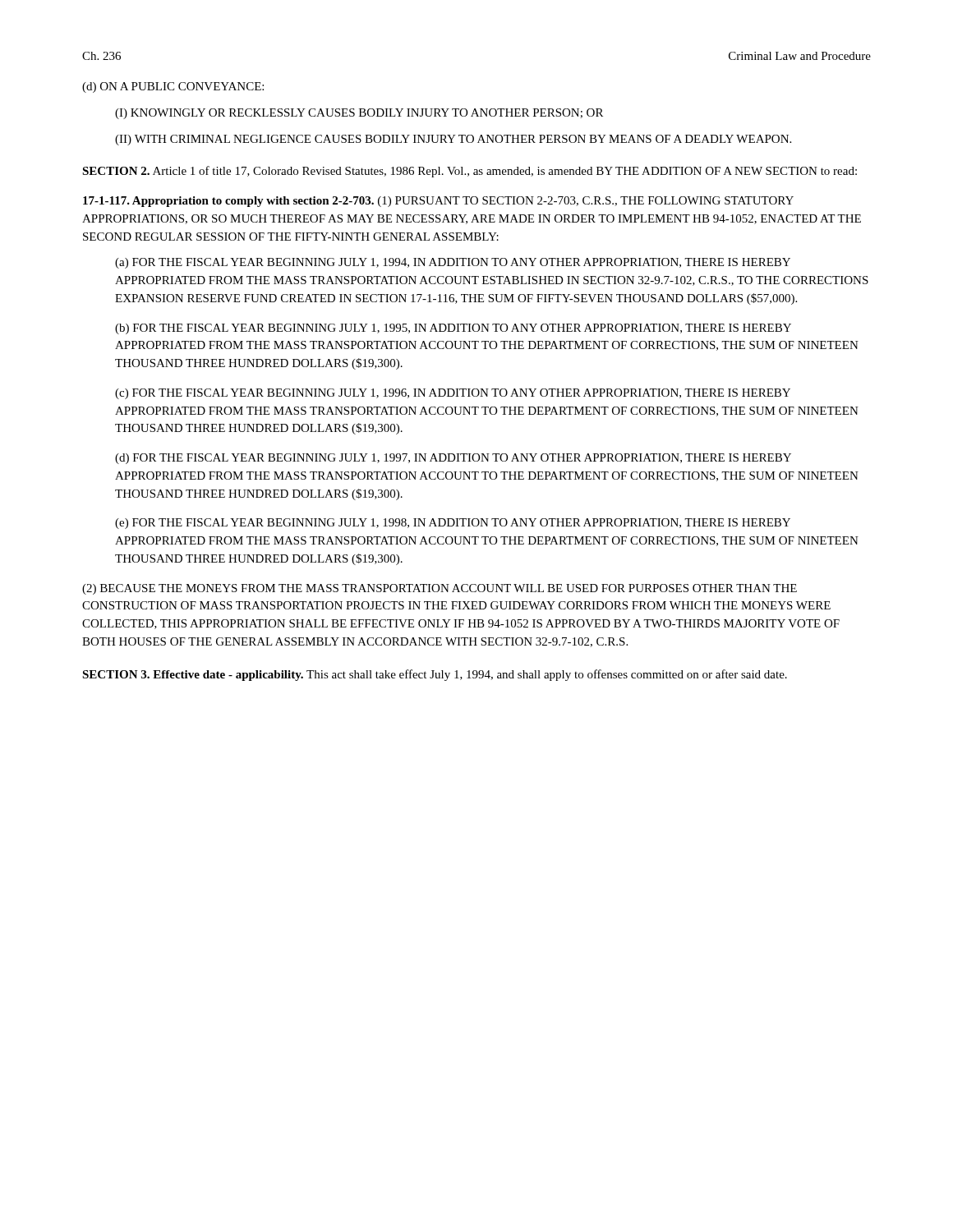Where is the passage that starts "(c) FOR THE FISCAL"?
This screenshot has width=953, height=1232.
pos(487,410)
